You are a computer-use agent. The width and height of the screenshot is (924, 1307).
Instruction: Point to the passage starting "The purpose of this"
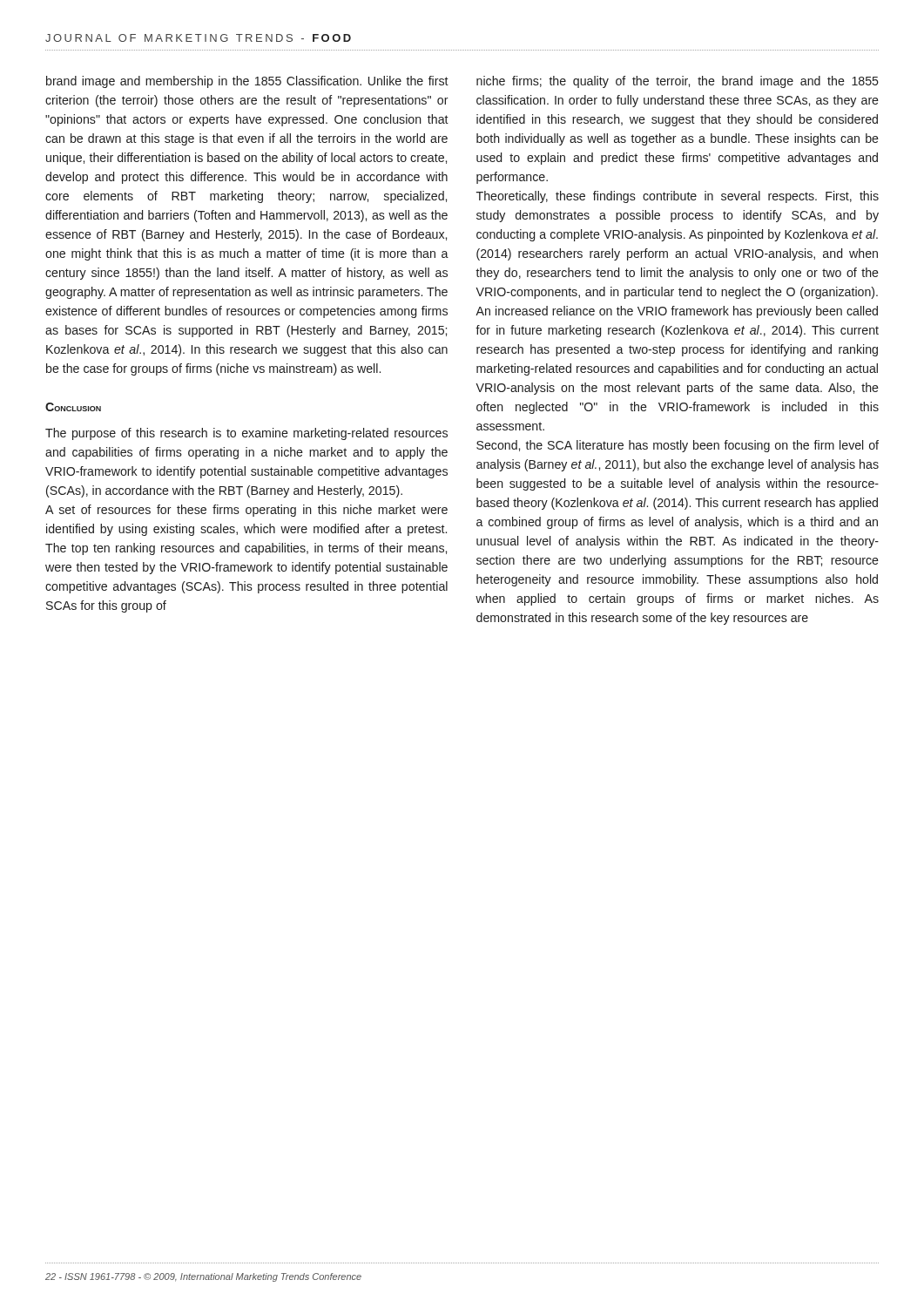pos(247,520)
